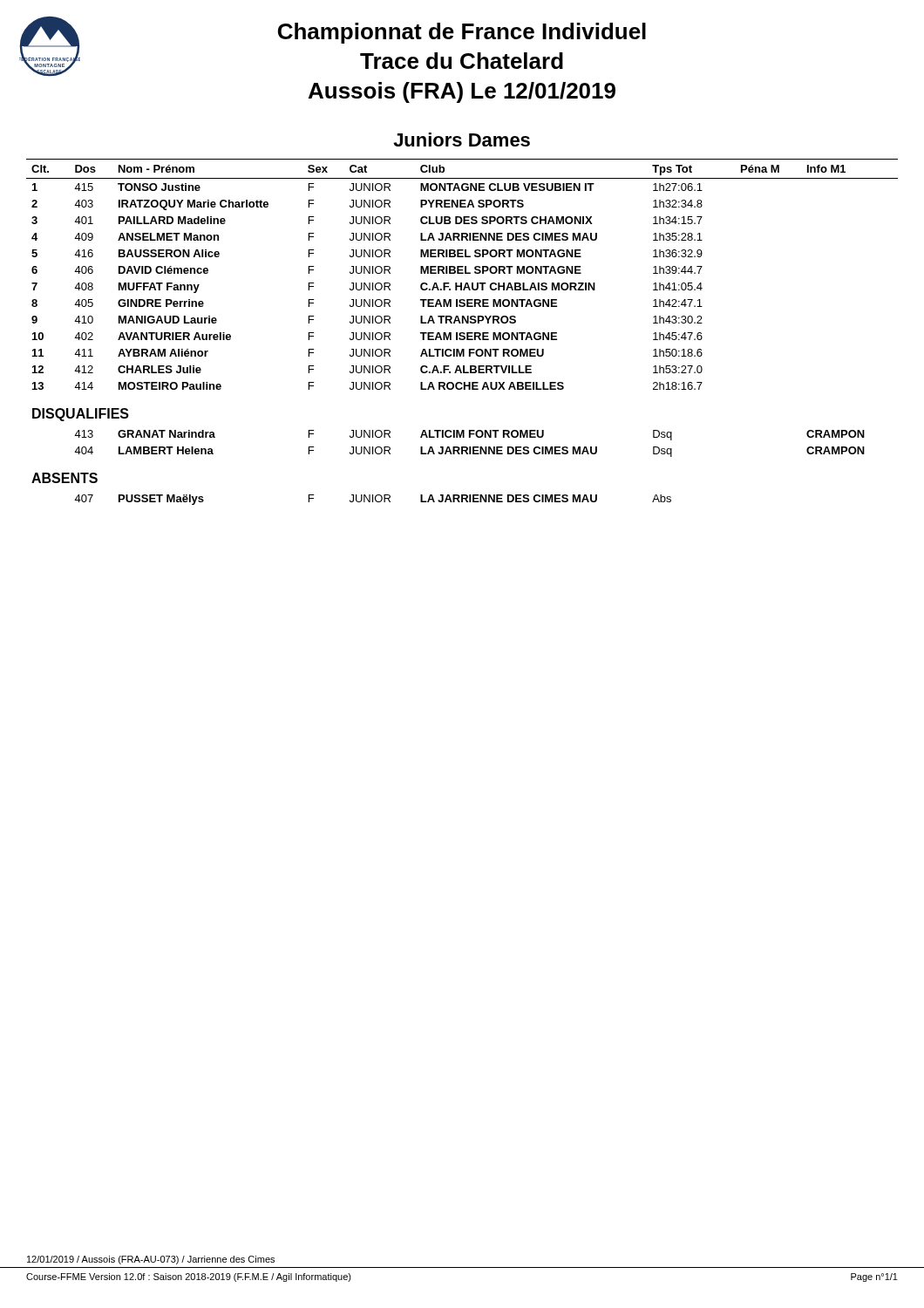Click on the section header containing "Juniors Dames"
Viewport: 924px width, 1308px height.
462,140
